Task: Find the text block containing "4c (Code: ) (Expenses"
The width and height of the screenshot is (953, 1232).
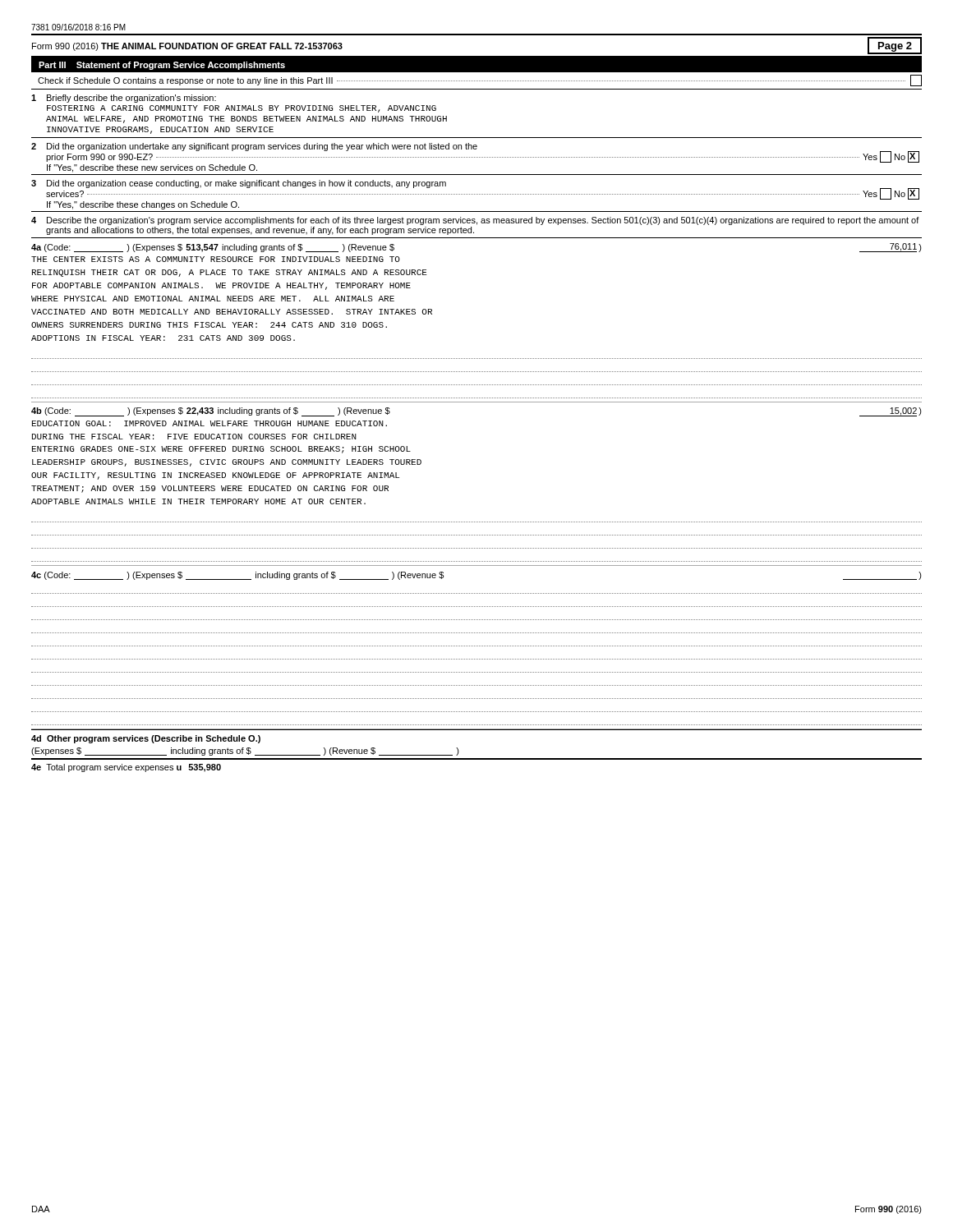Action: pyautogui.click(x=476, y=647)
